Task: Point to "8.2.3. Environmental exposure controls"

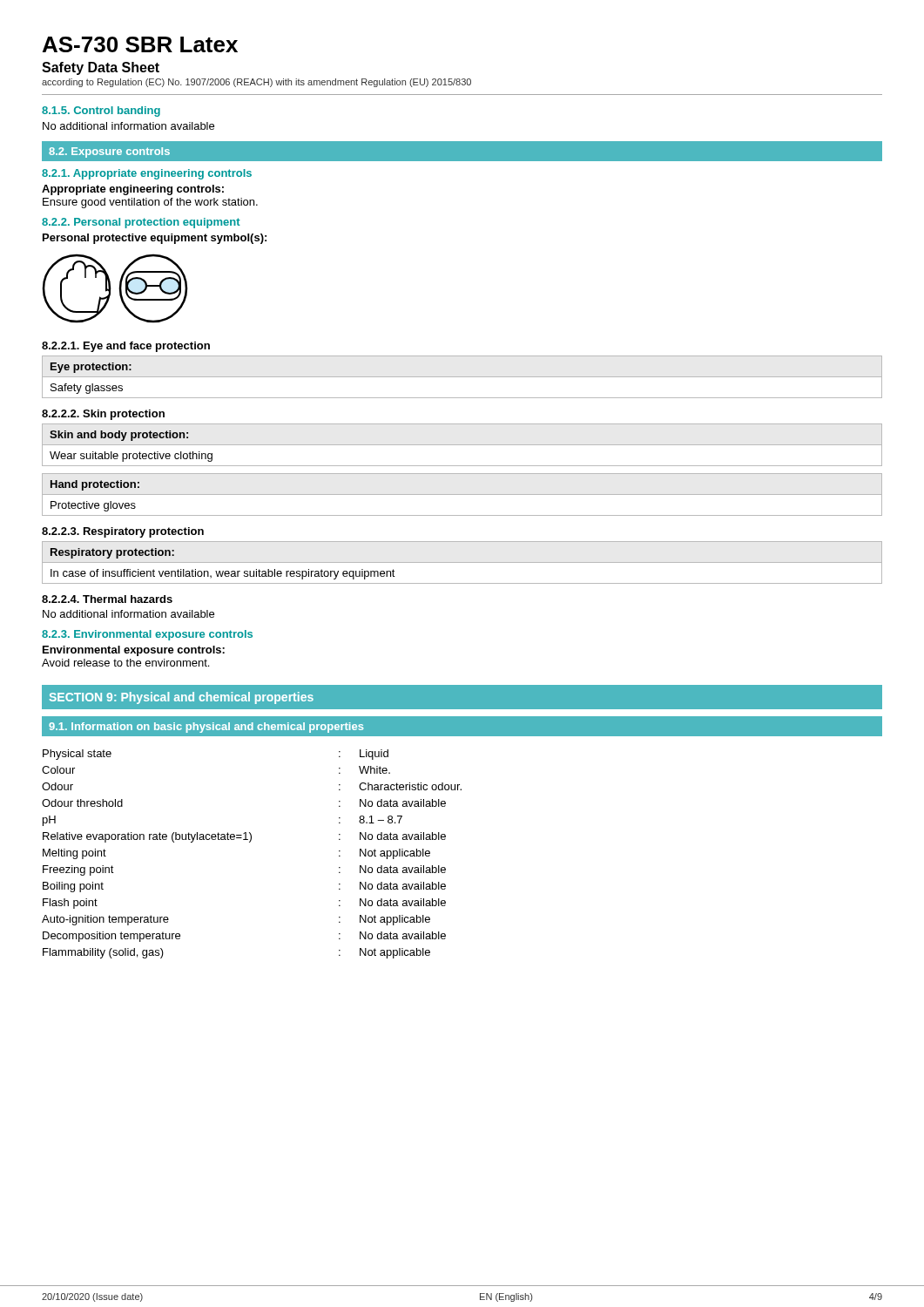Action: coord(147,634)
